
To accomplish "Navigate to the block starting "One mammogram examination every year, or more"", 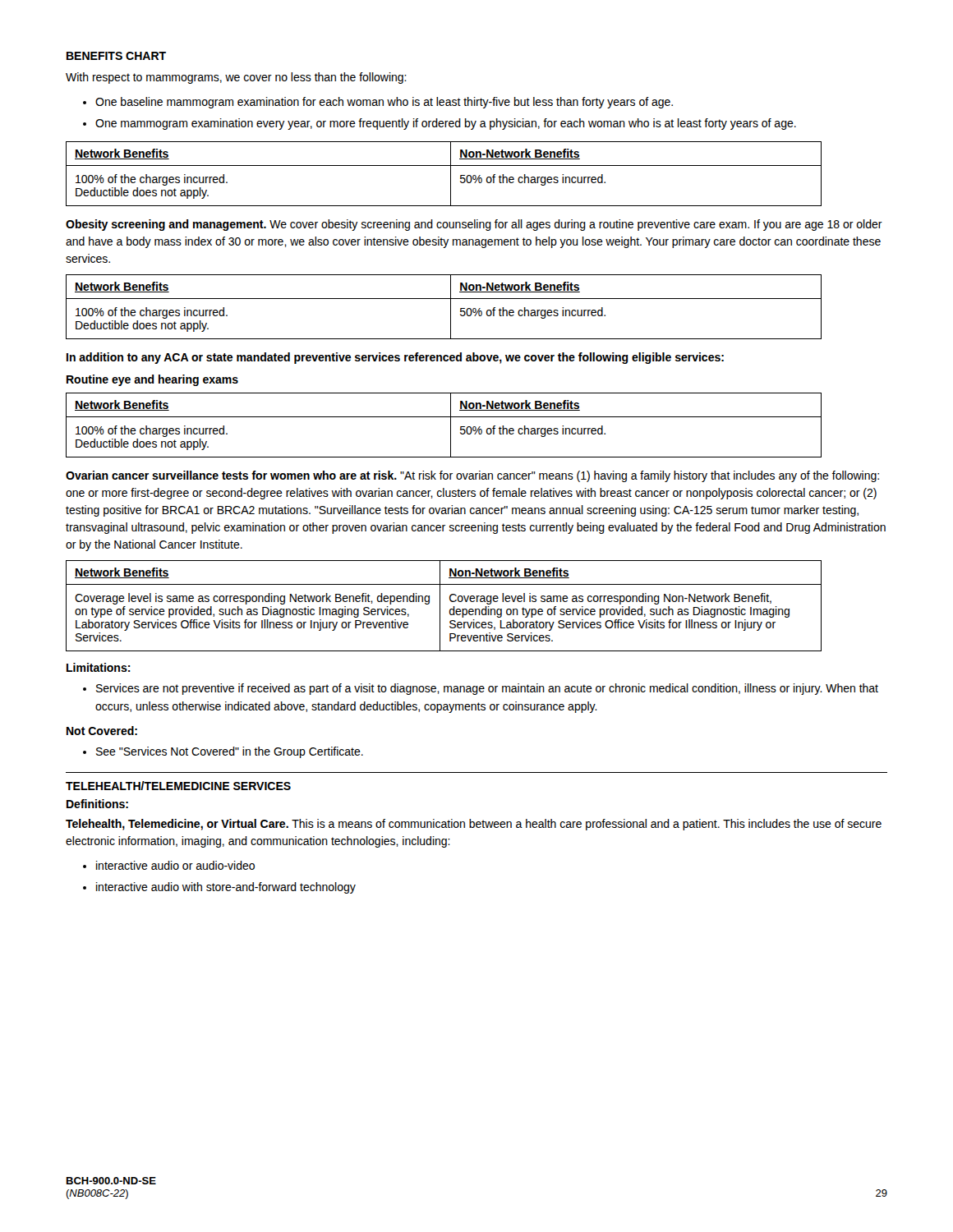I will [x=446, y=124].
